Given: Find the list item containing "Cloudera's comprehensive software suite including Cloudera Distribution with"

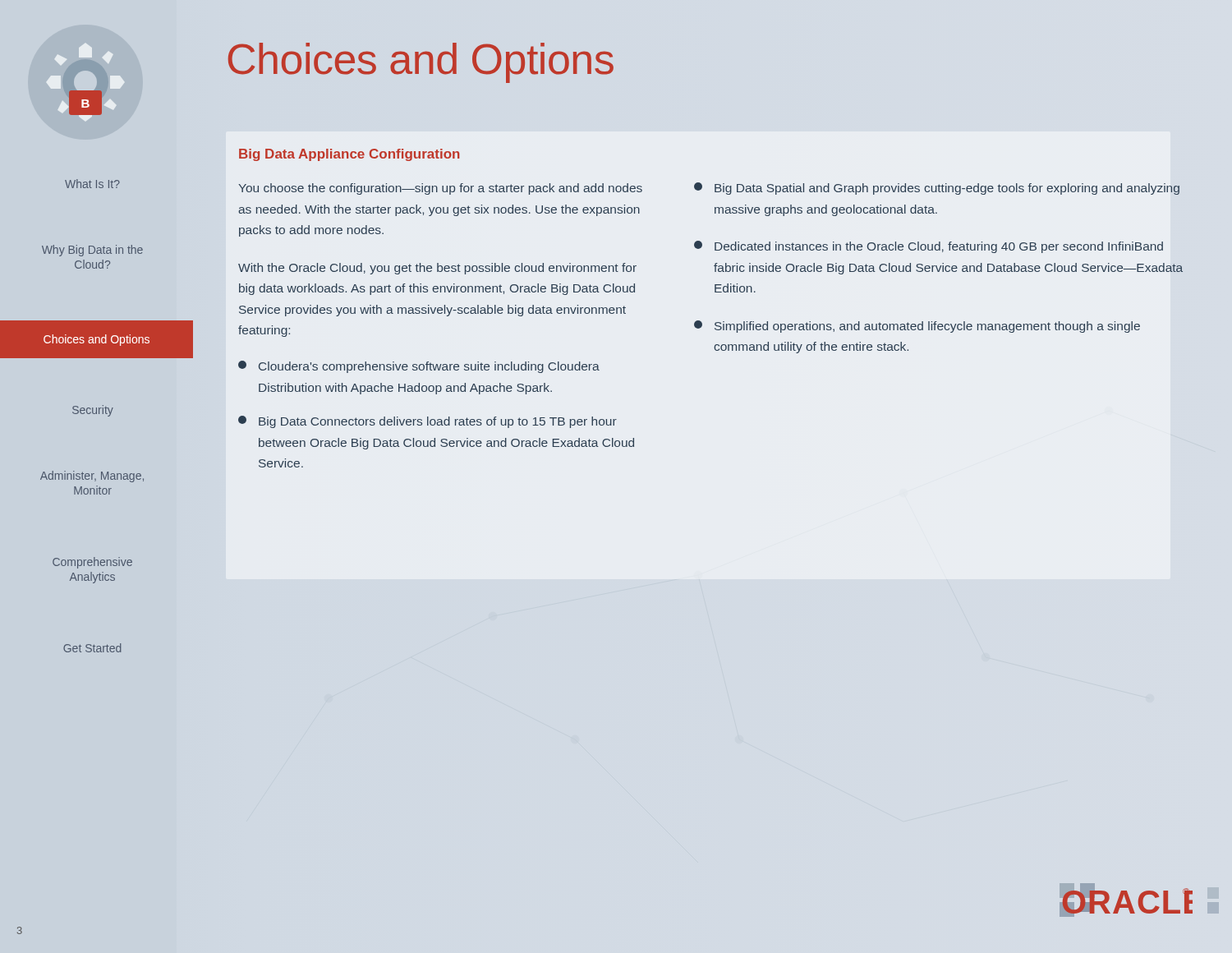Looking at the screenshot, I should 444,377.
